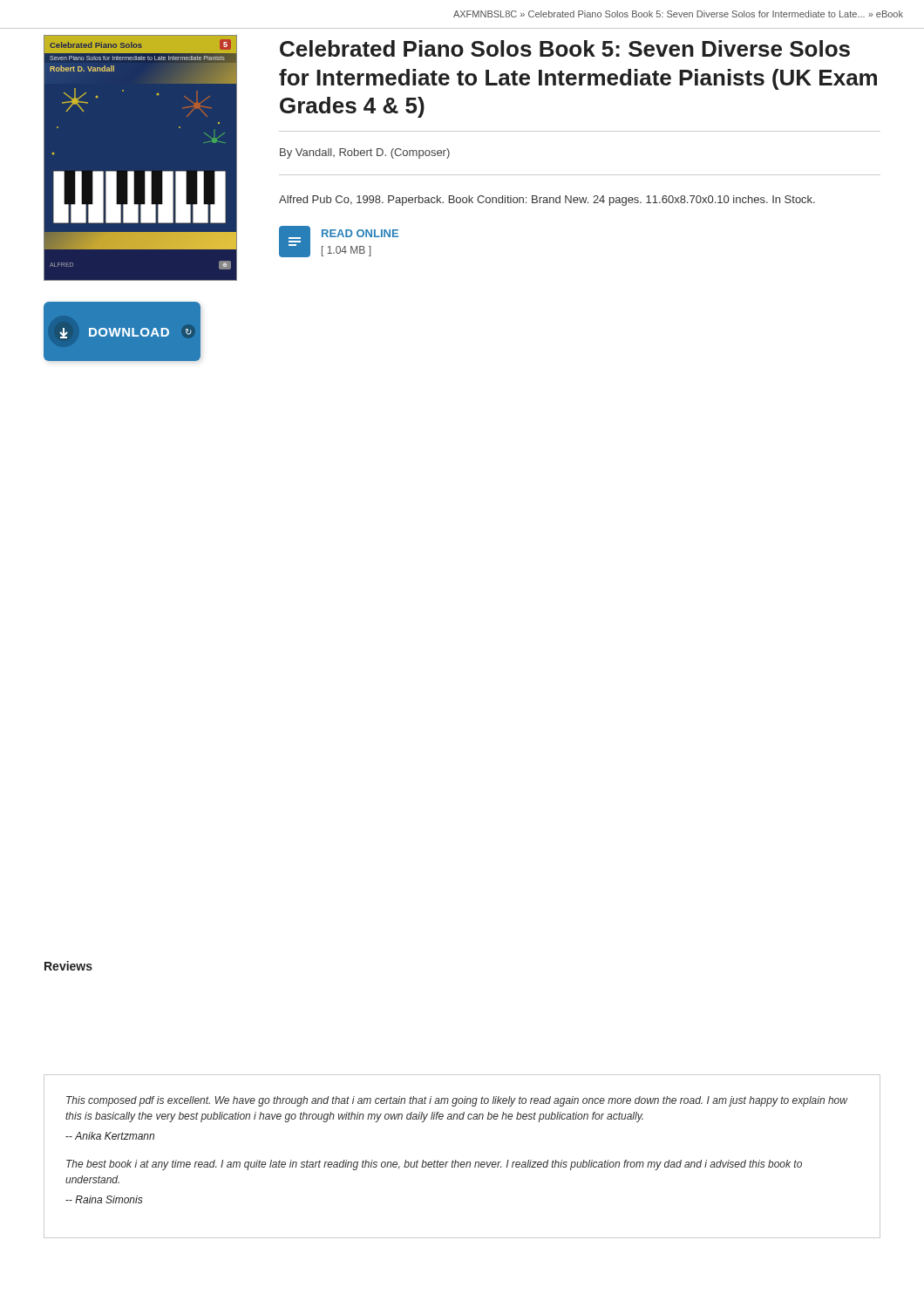Find the passage starting "Alfred Pub Co, 1998."
This screenshot has width=924, height=1308.
click(547, 199)
